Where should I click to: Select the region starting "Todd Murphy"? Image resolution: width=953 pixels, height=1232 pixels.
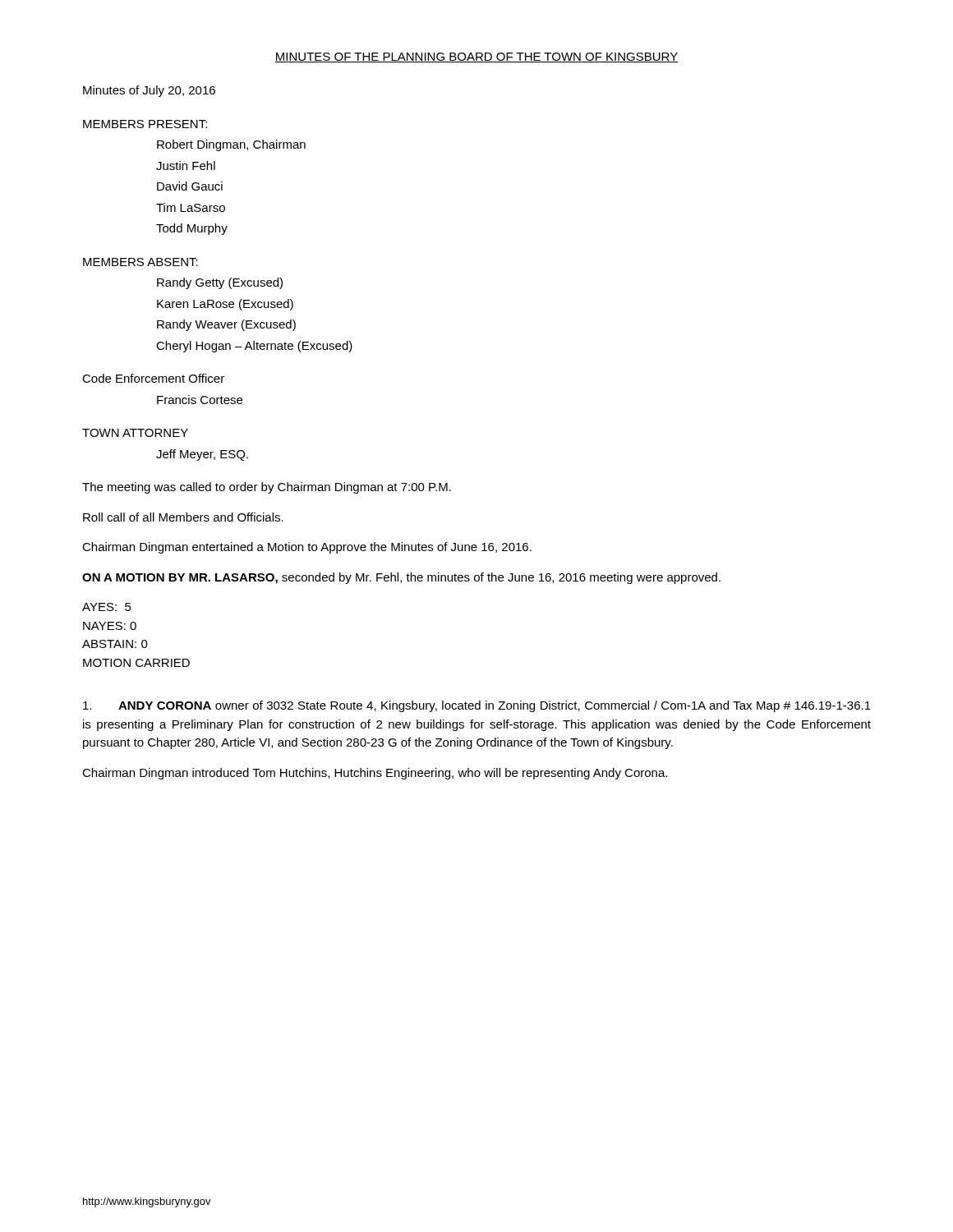coord(192,228)
